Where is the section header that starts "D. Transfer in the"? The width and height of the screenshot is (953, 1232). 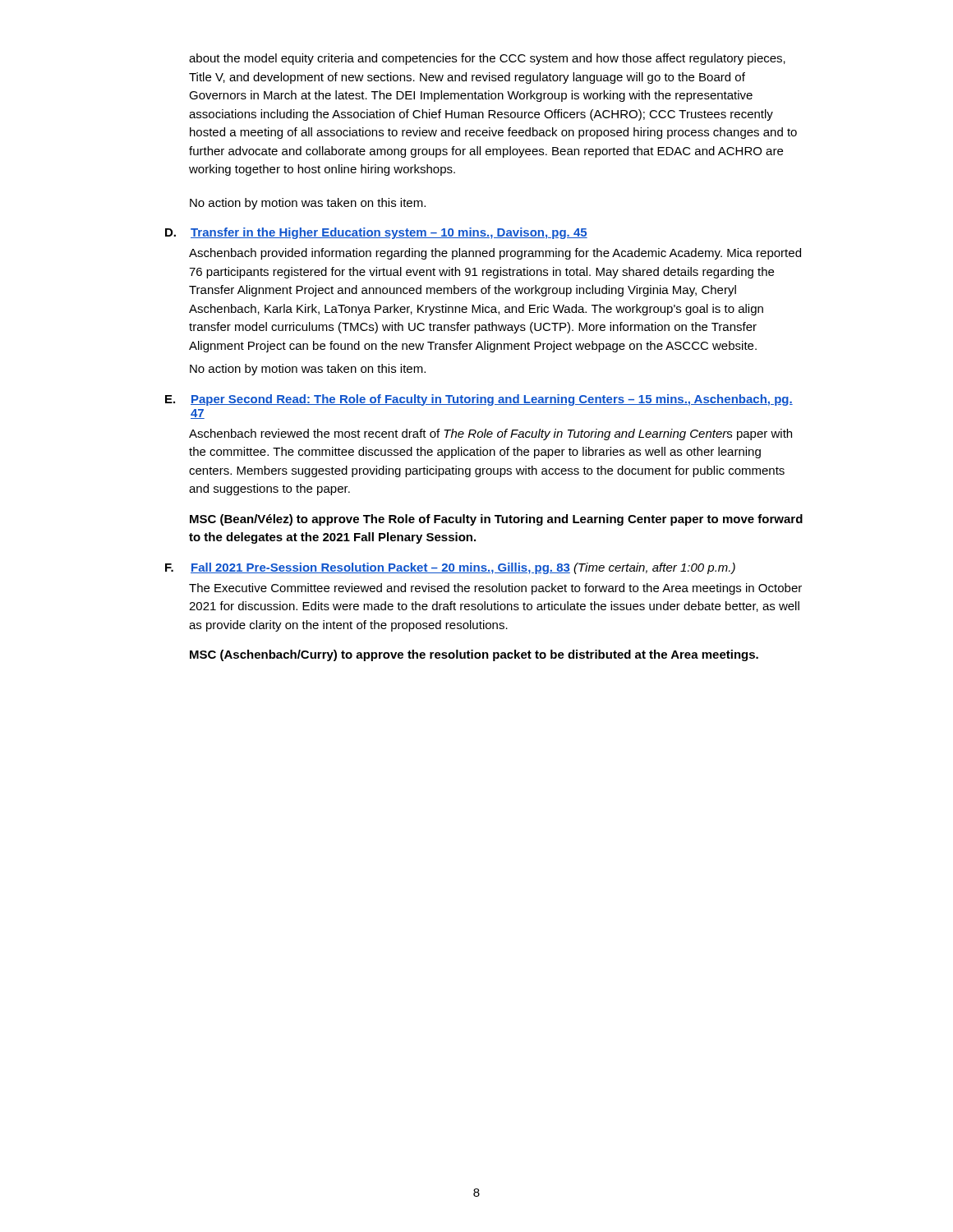(485, 232)
